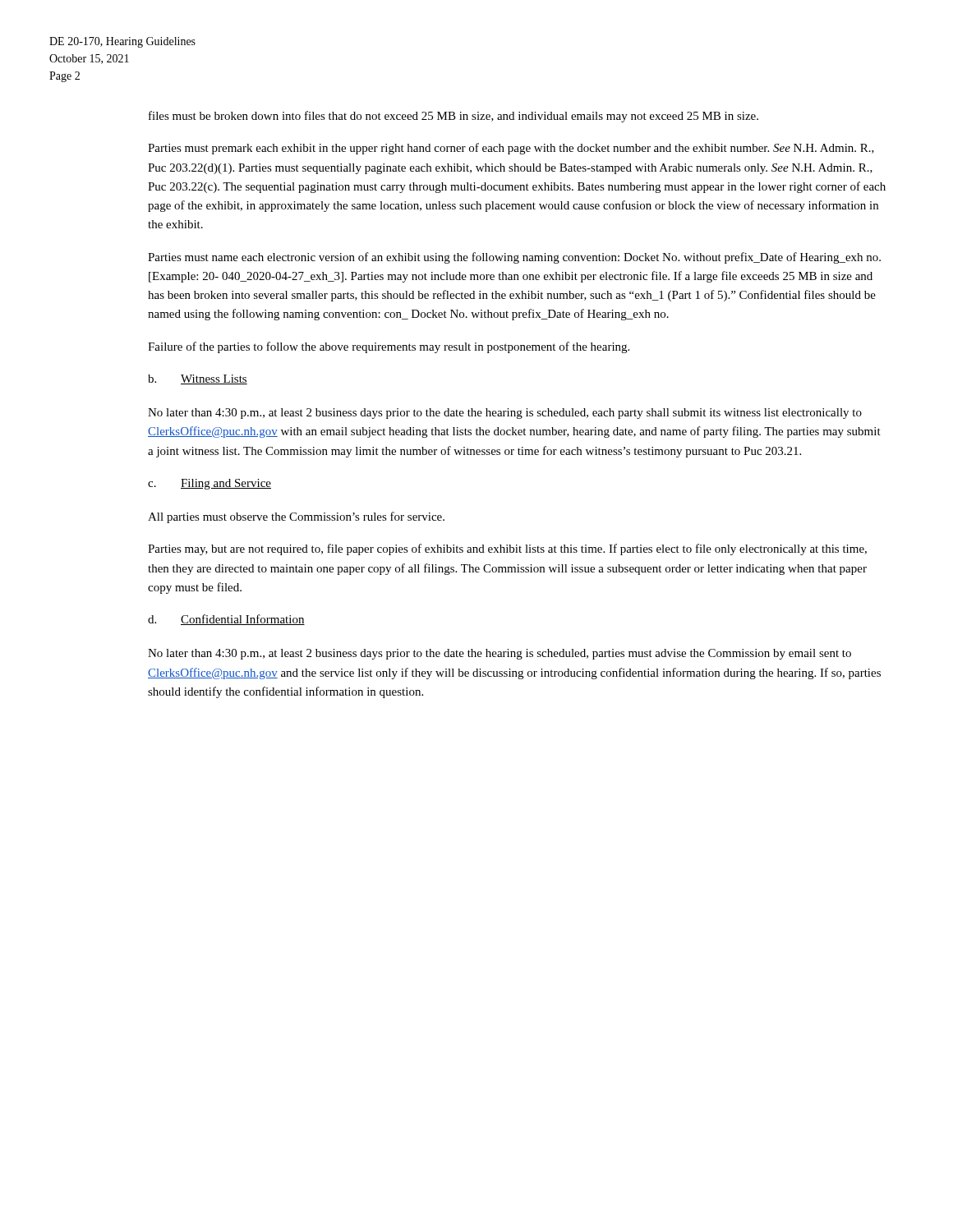Find the text starting "Parties may, but are not required to, file"
This screenshot has width=953, height=1232.
coord(508,568)
